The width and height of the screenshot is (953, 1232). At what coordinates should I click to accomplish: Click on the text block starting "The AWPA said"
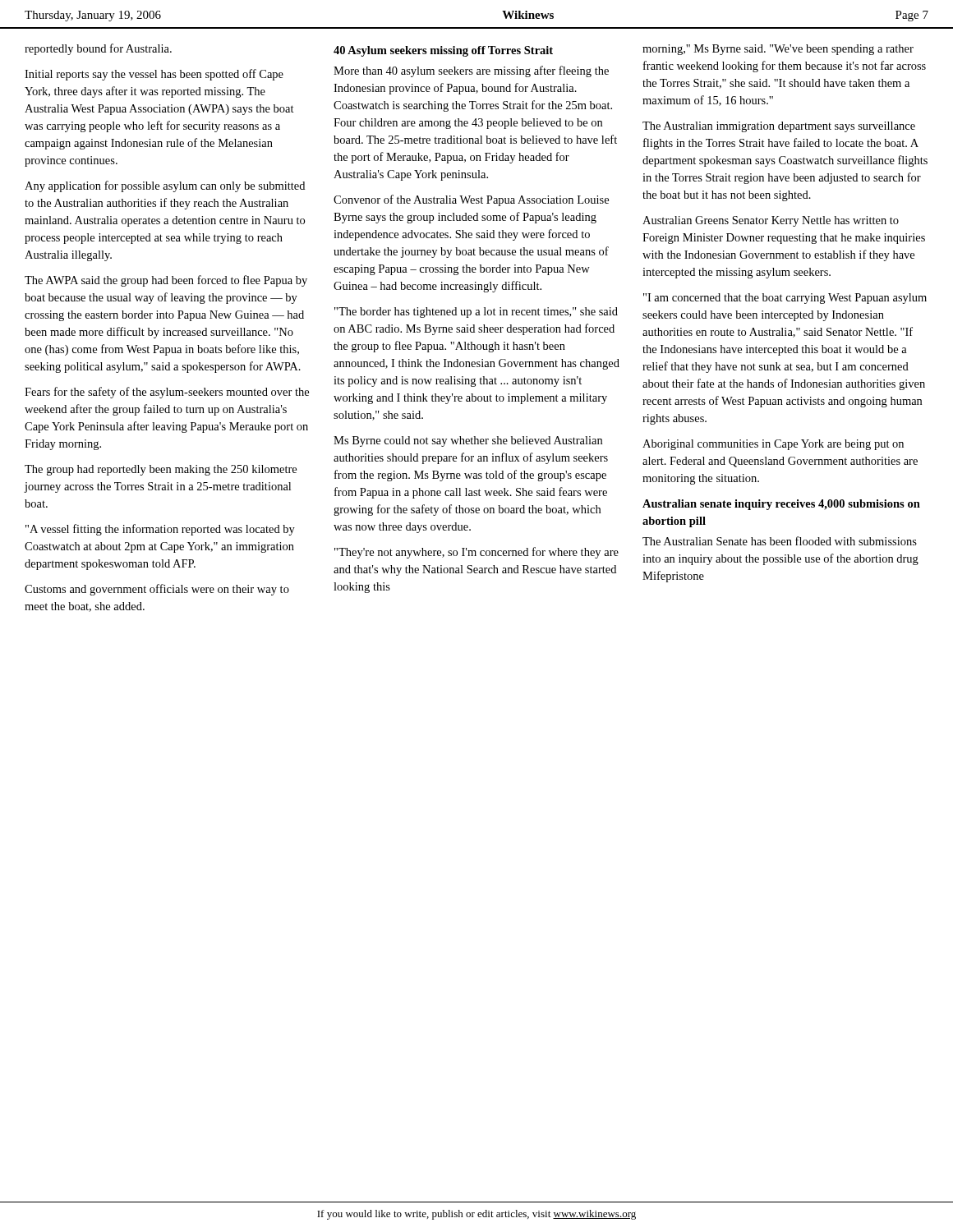point(168,324)
